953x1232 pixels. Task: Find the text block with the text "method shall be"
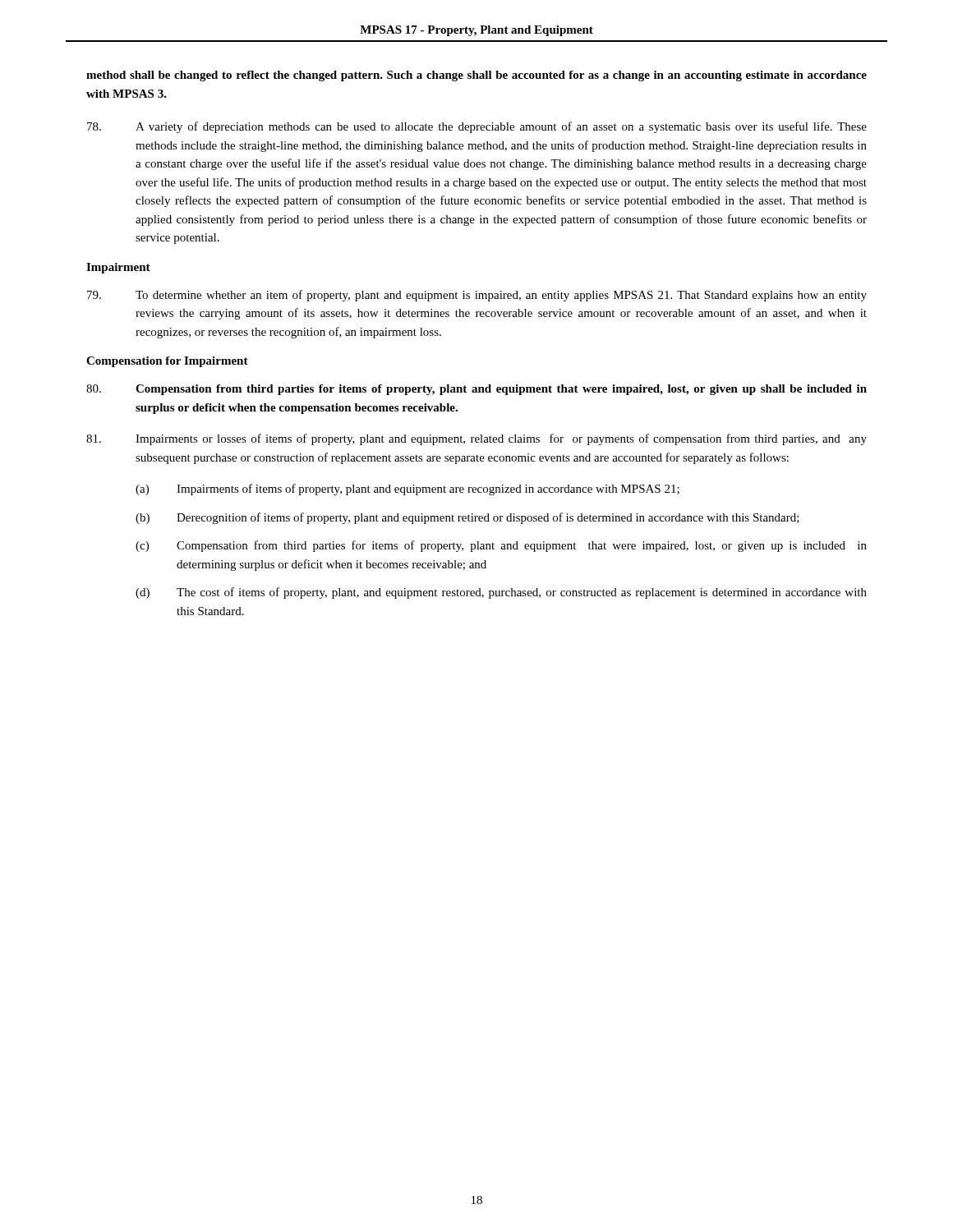(x=476, y=84)
